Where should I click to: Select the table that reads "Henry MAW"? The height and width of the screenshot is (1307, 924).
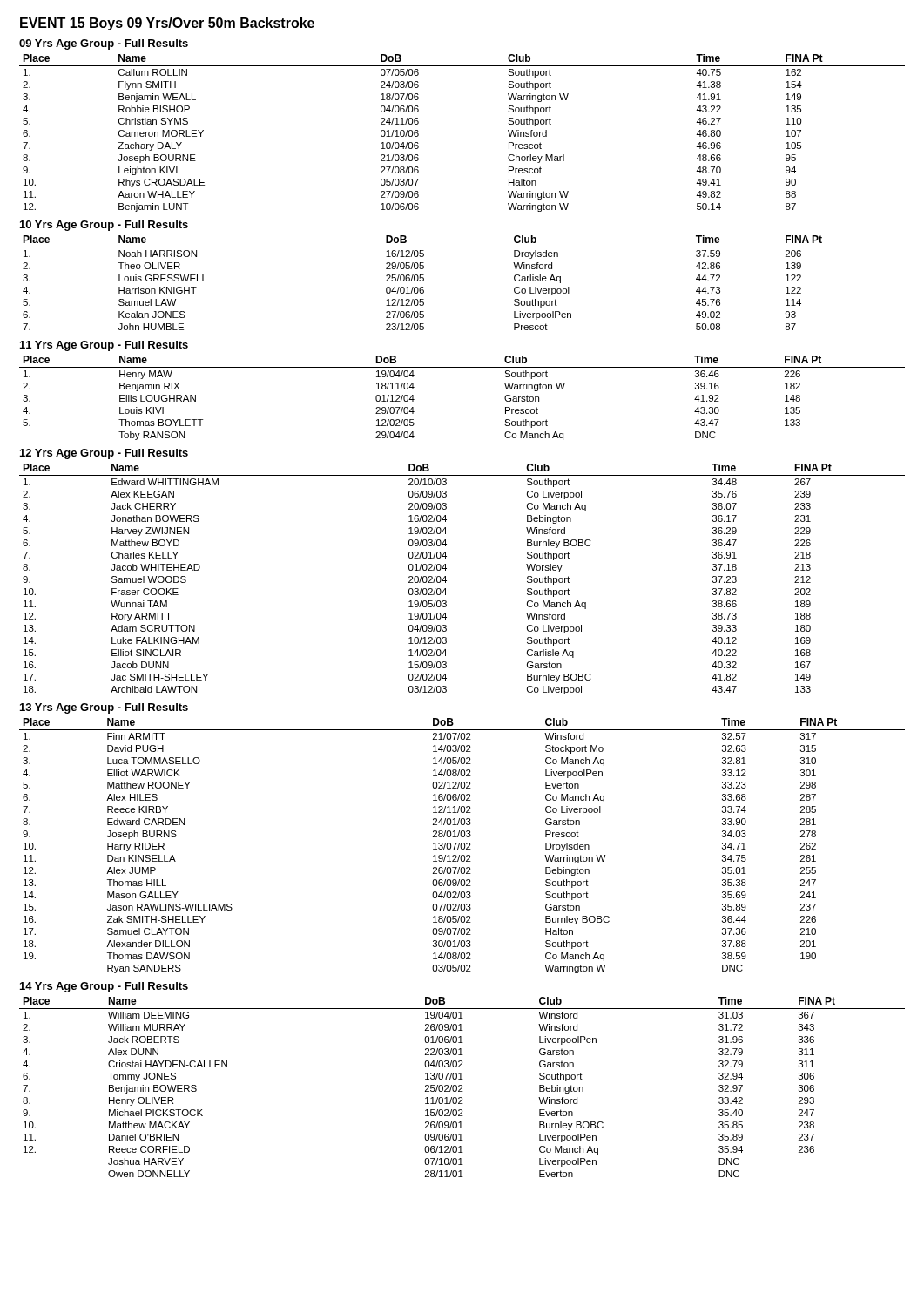point(462,397)
